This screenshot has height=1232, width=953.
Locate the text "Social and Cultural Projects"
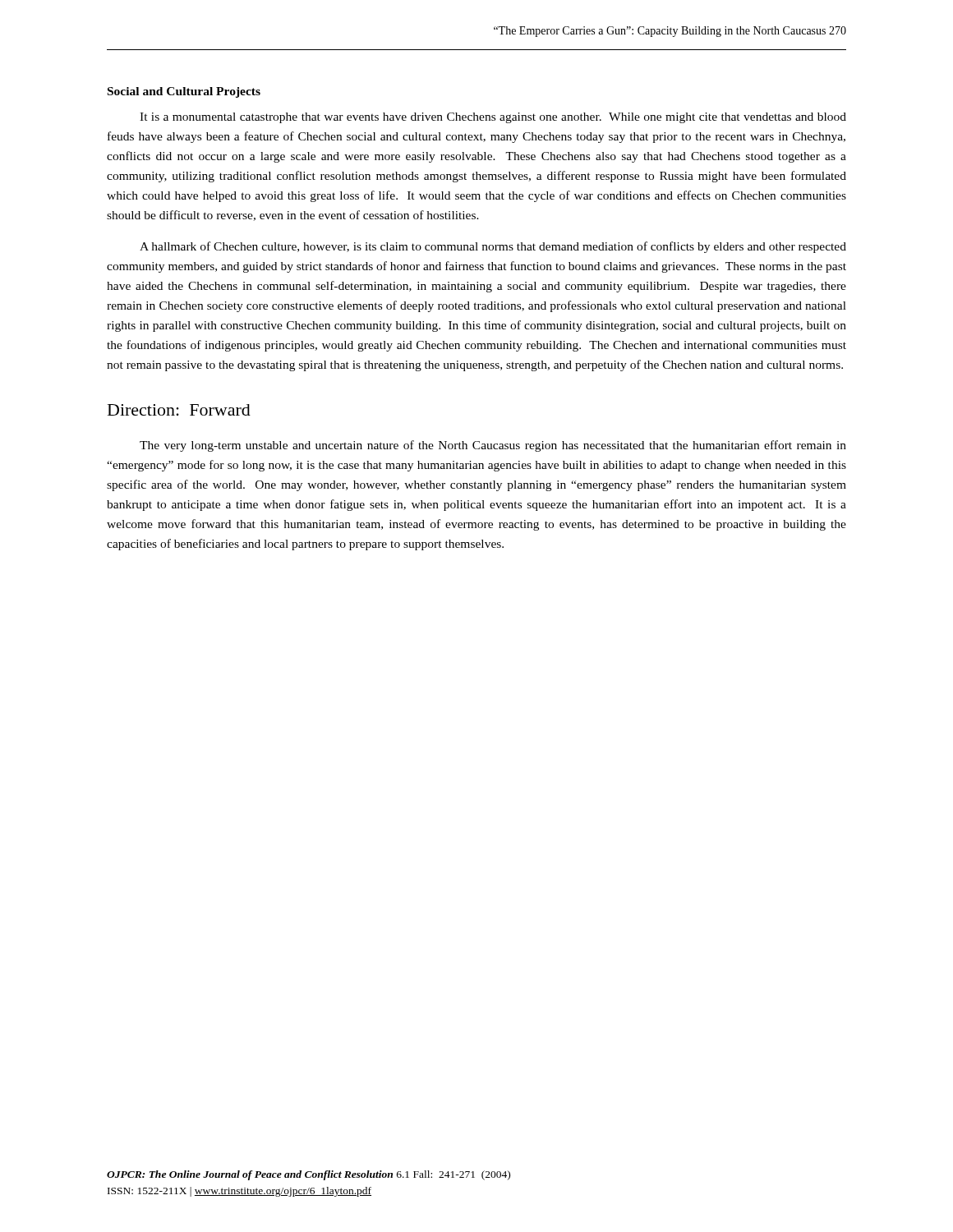point(184,91)
